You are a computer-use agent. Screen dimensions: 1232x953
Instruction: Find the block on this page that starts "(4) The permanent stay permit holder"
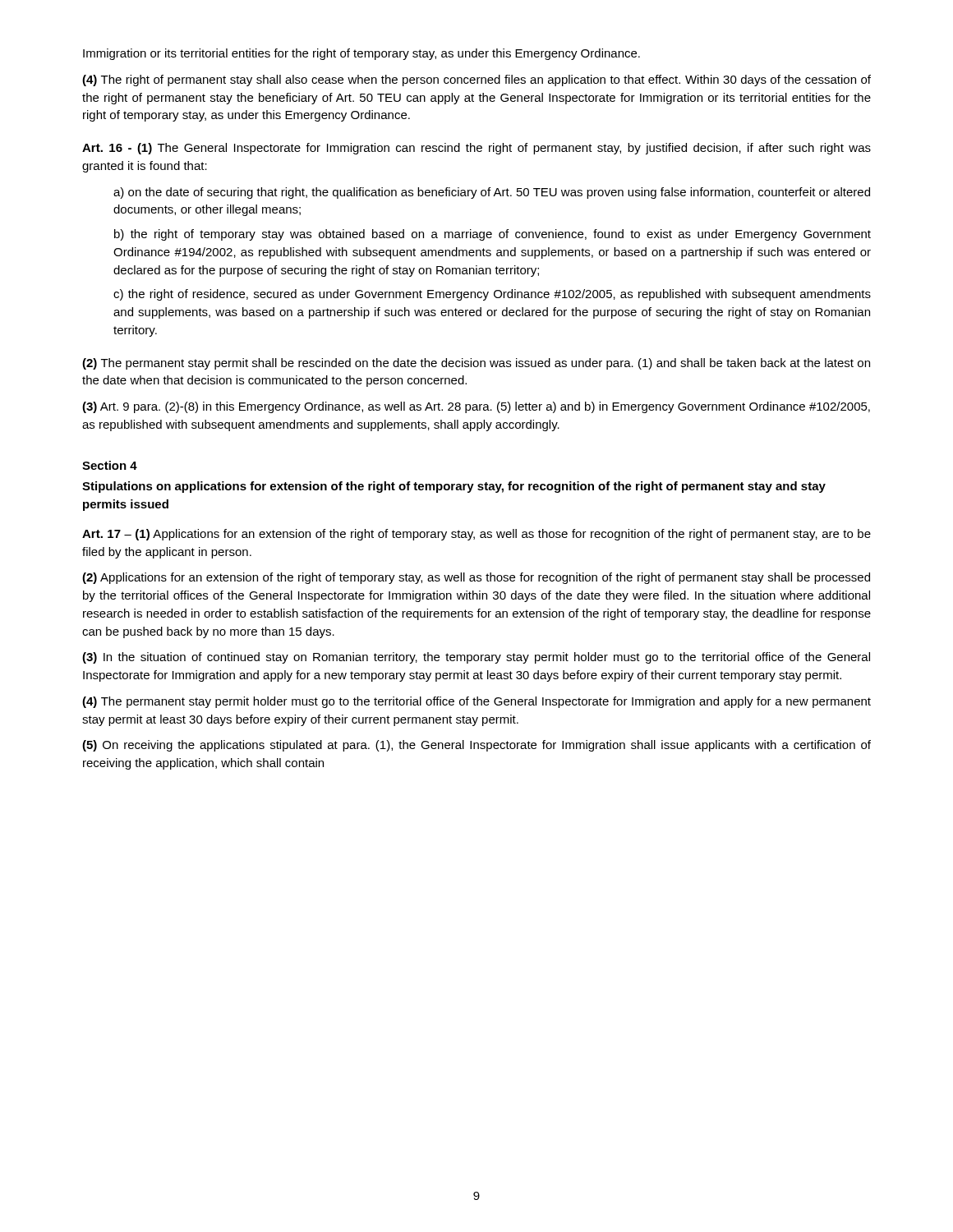tap(476, 710)
